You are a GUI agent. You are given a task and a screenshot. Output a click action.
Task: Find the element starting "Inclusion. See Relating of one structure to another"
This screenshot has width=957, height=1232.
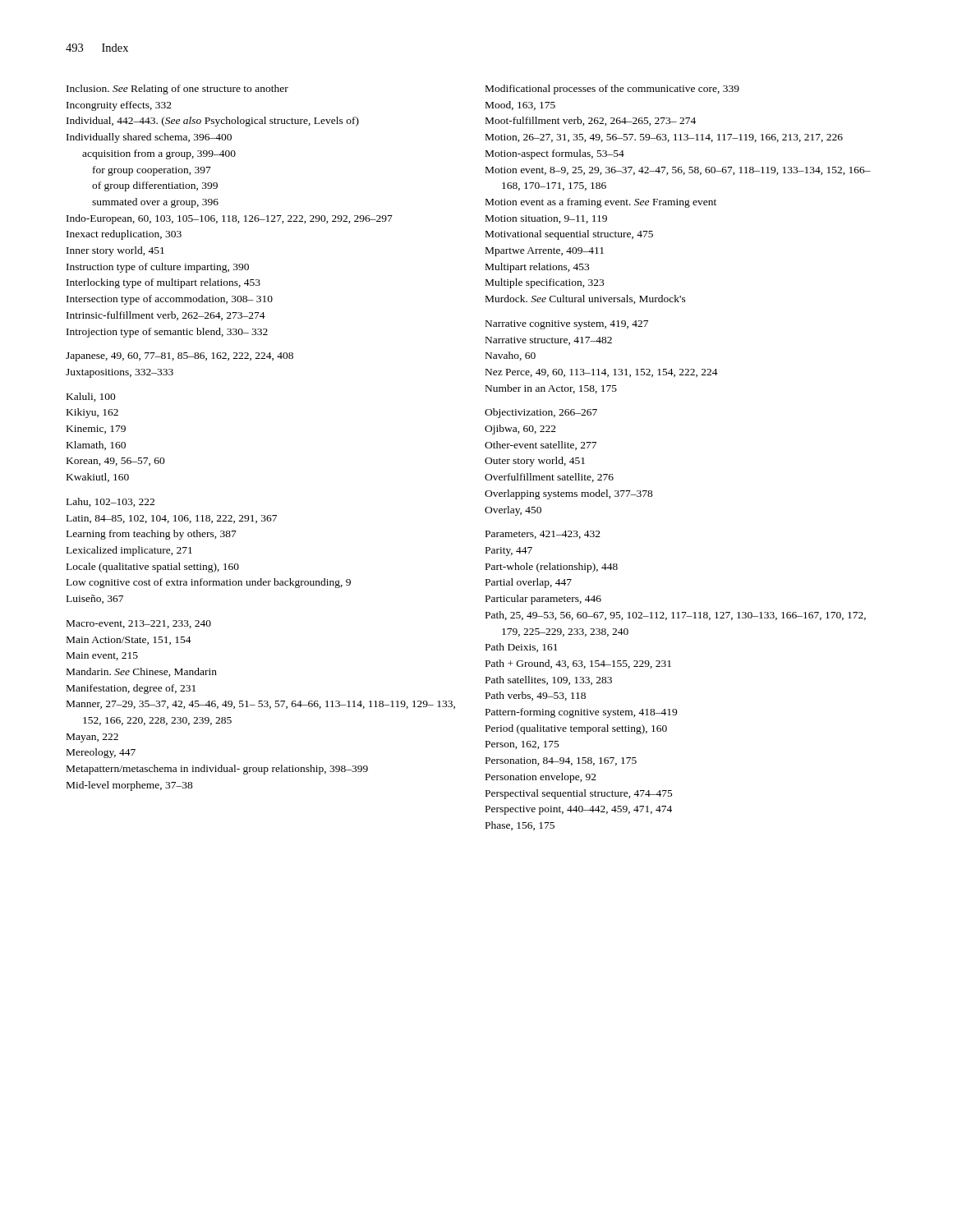tap(177, 90)
